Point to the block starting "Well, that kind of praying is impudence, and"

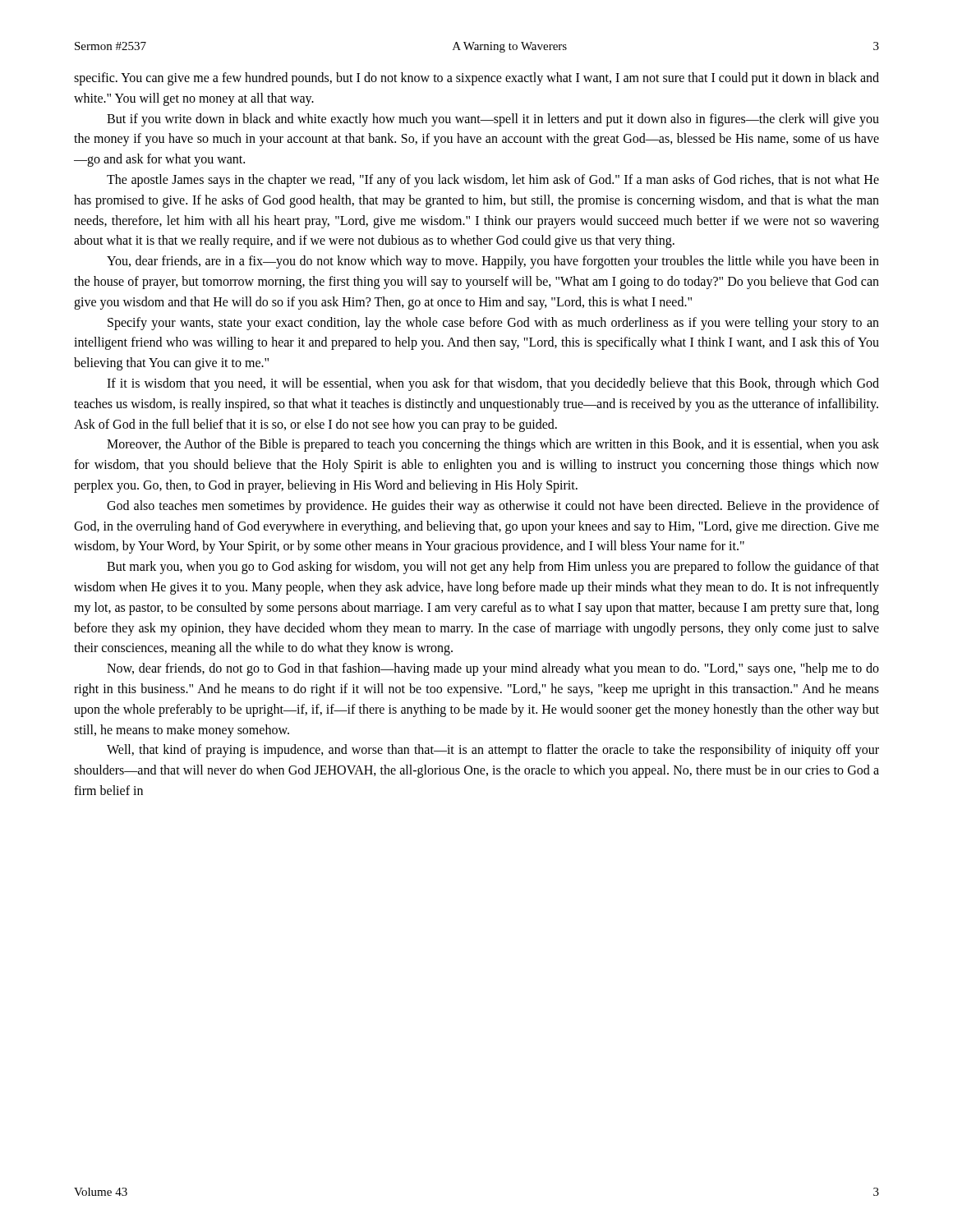[476, 771]
